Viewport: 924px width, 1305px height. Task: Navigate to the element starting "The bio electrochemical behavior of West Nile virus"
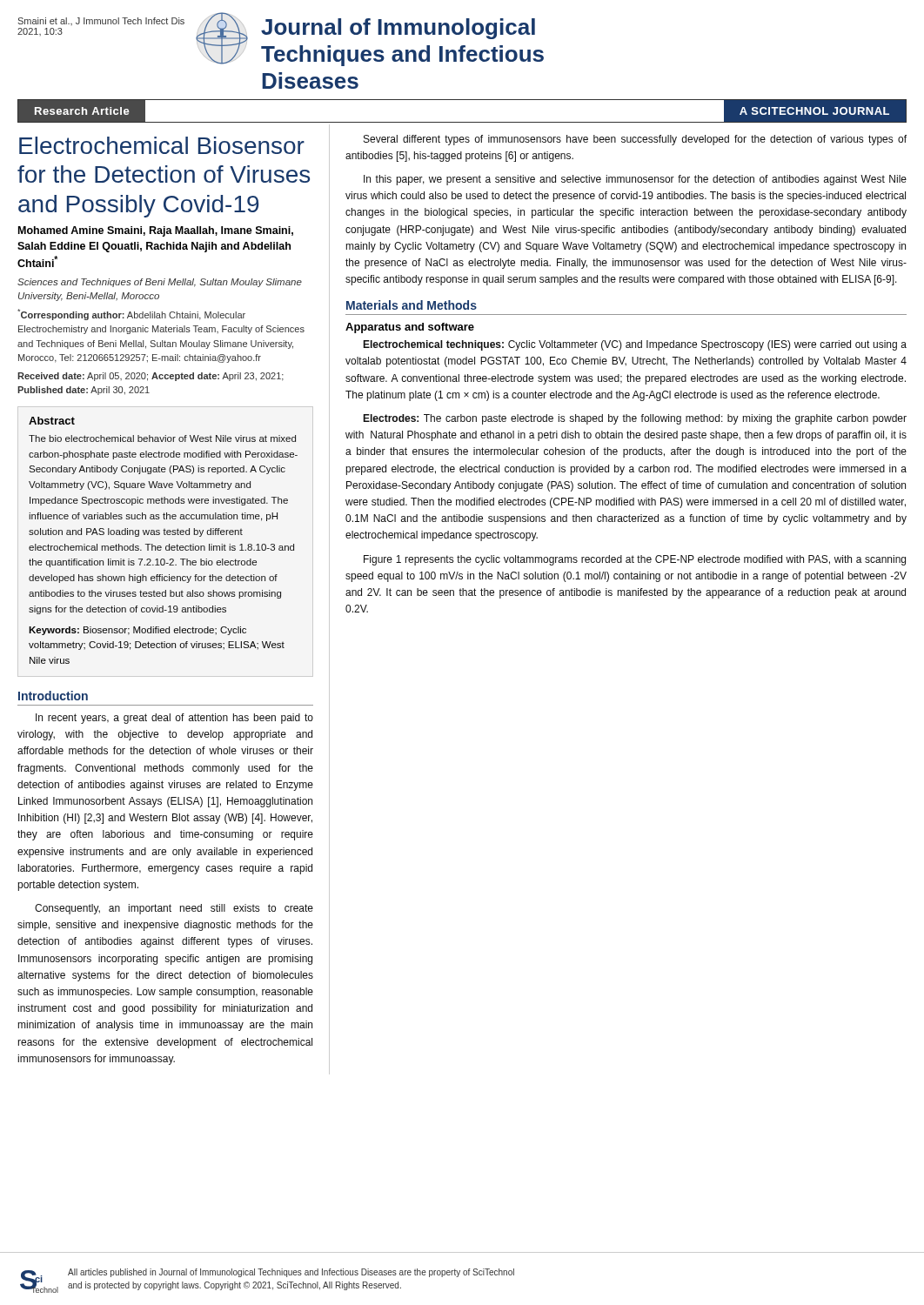point(163,524)
